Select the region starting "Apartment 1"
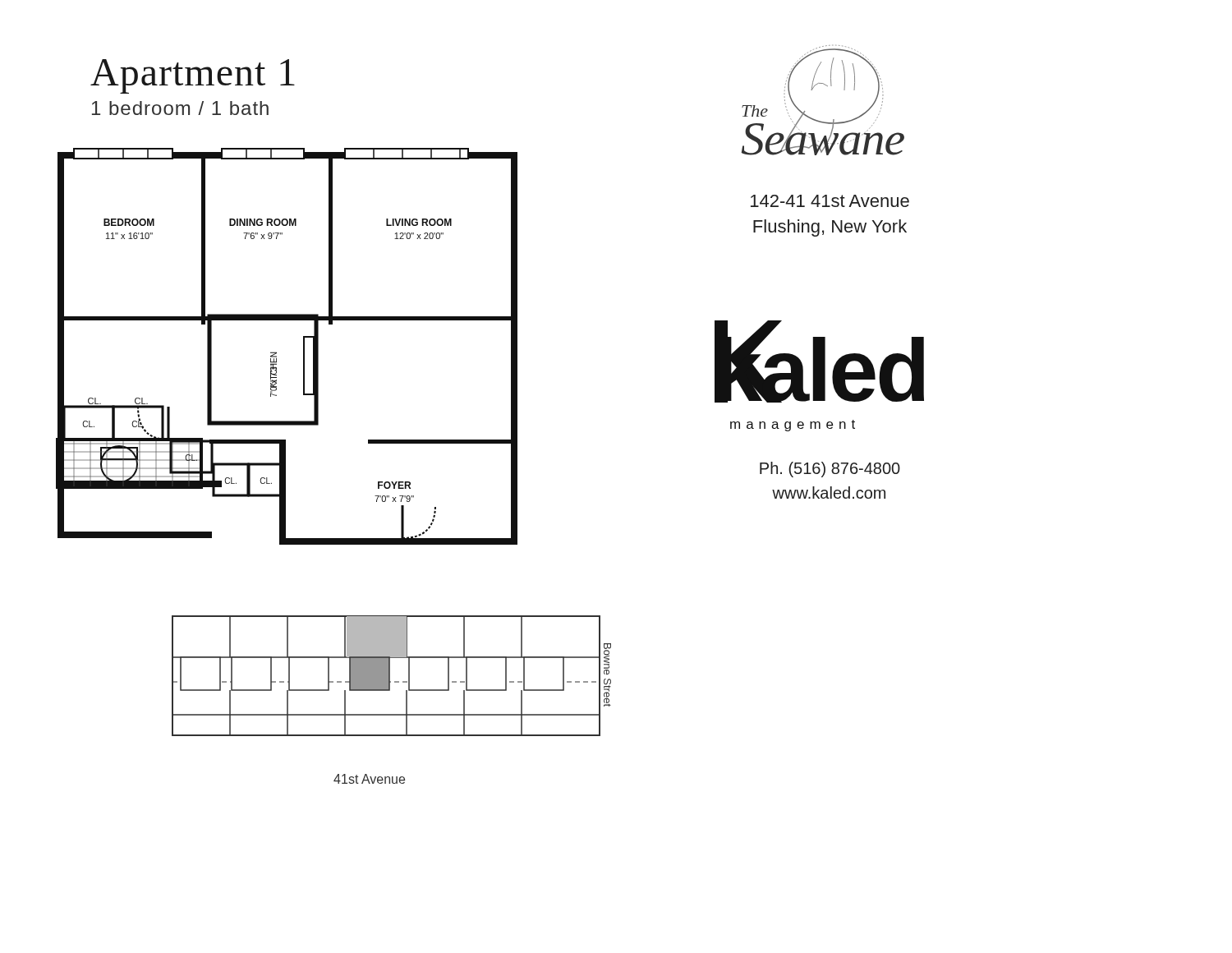Screen dimensions: 953x1232 194,72
